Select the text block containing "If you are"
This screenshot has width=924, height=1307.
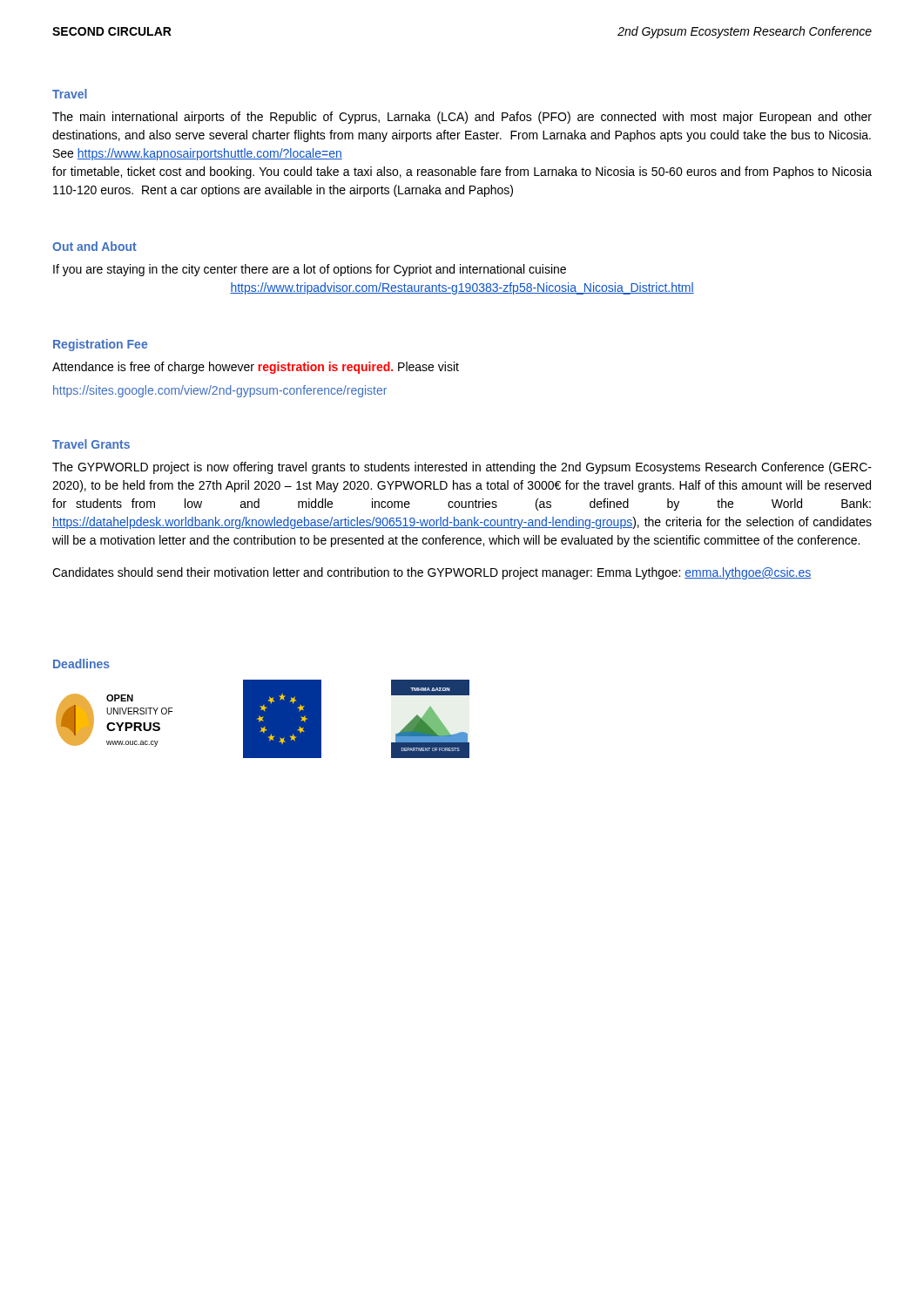462,280
